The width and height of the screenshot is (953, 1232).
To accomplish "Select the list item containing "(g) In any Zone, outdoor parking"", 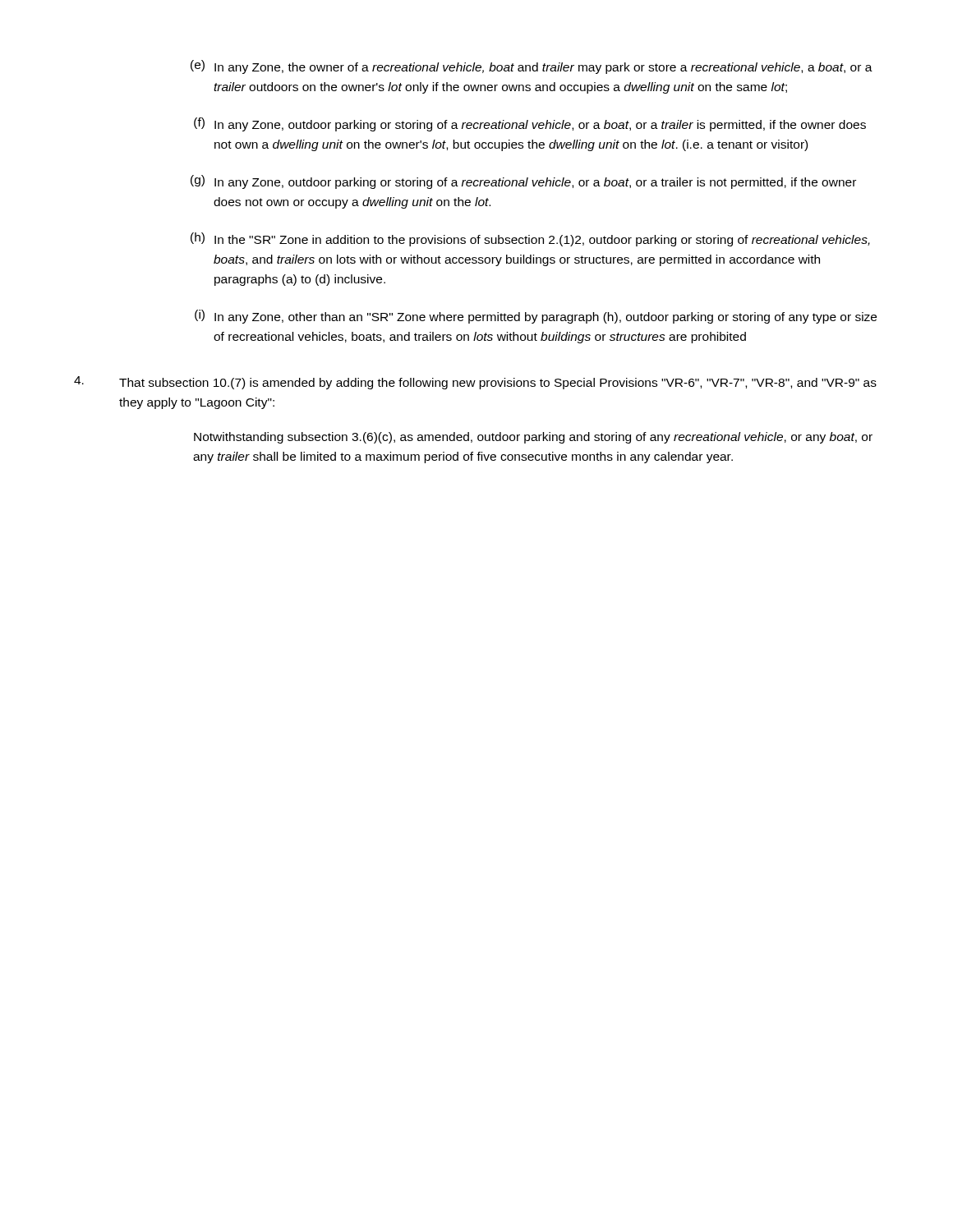I will 476,192.
